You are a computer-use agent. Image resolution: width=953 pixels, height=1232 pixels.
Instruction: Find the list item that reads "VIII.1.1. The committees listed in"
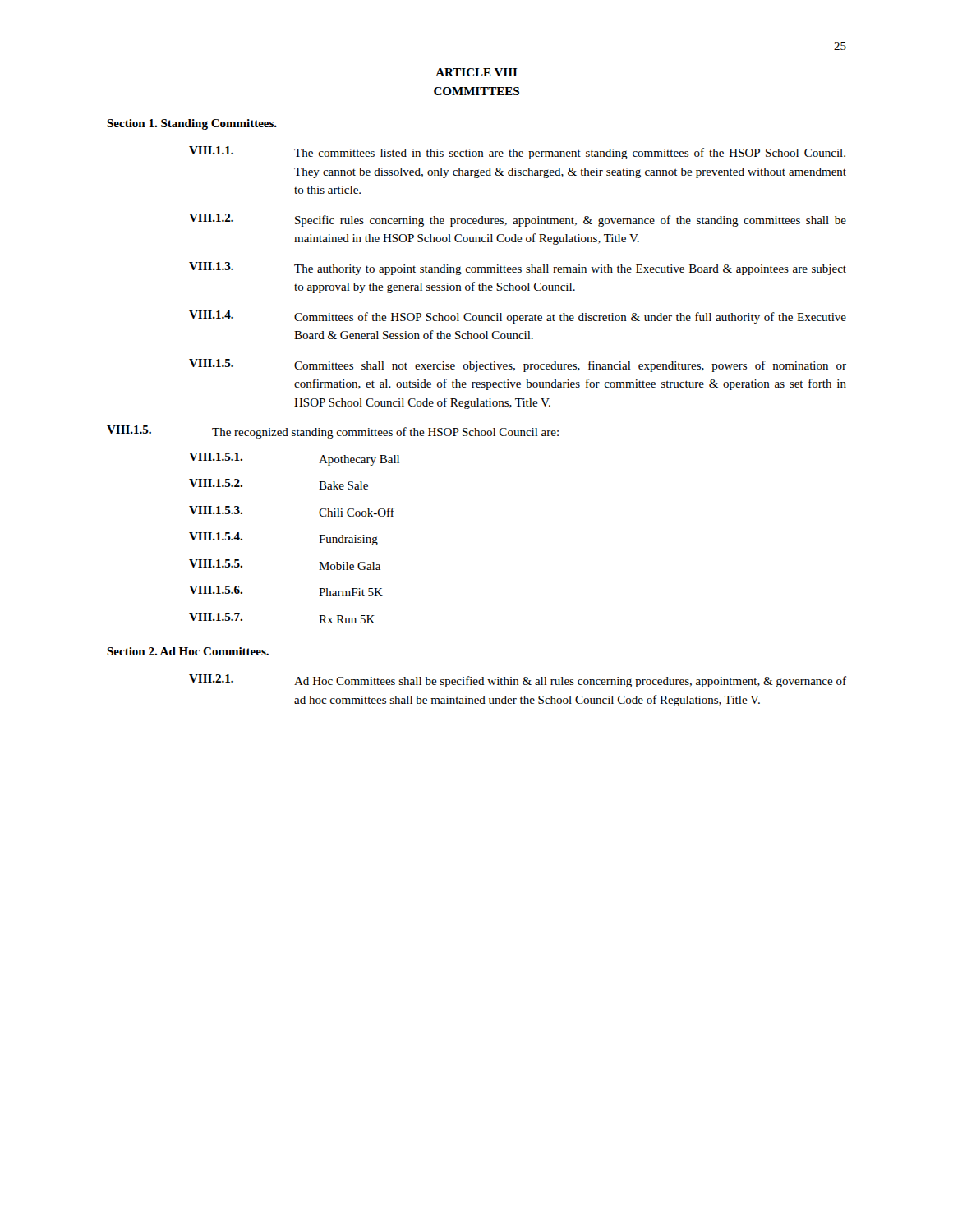518,171
